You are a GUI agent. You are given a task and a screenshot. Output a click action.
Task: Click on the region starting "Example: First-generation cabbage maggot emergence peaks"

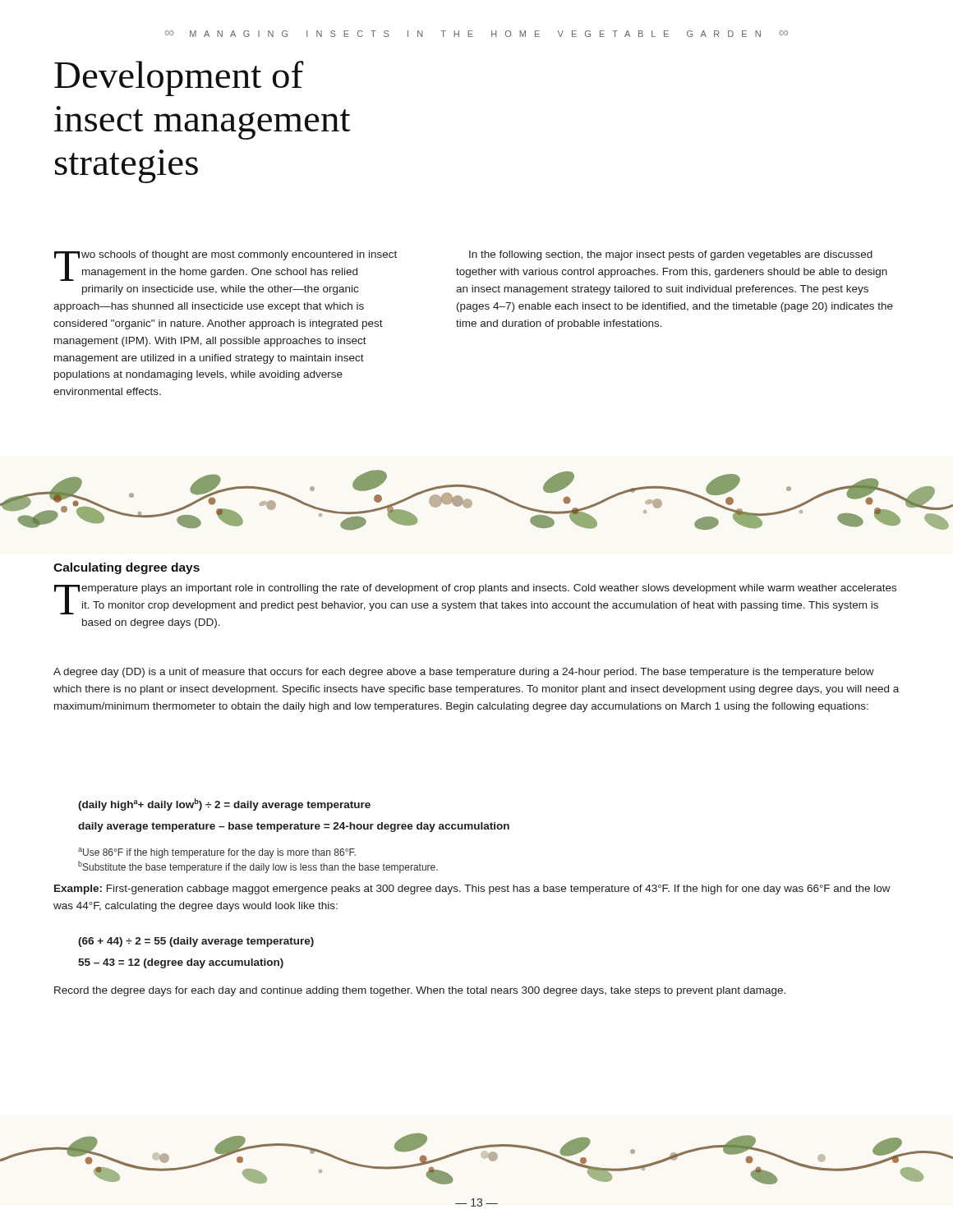[x=472, y=897]
